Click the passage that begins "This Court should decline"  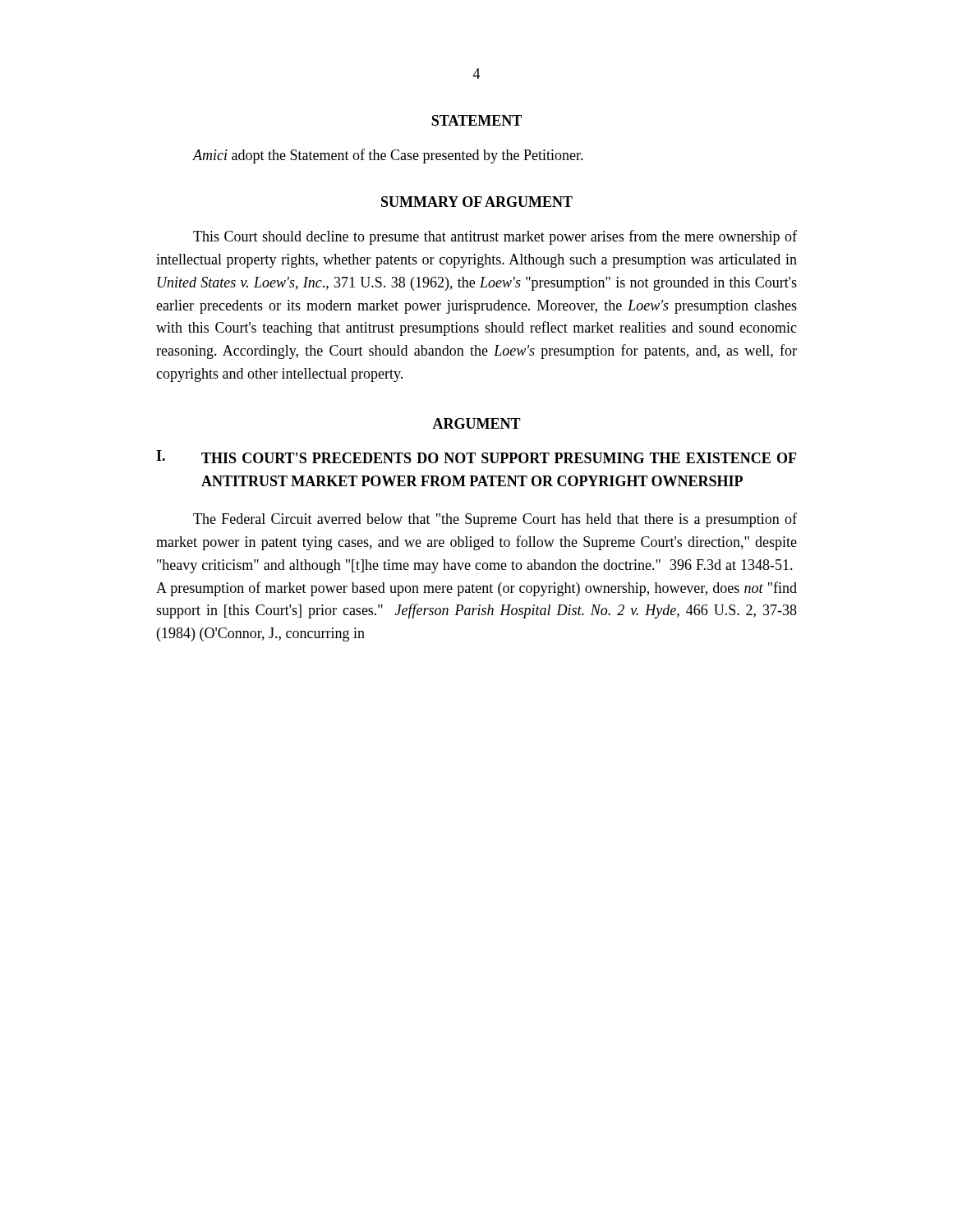[476, 305]
